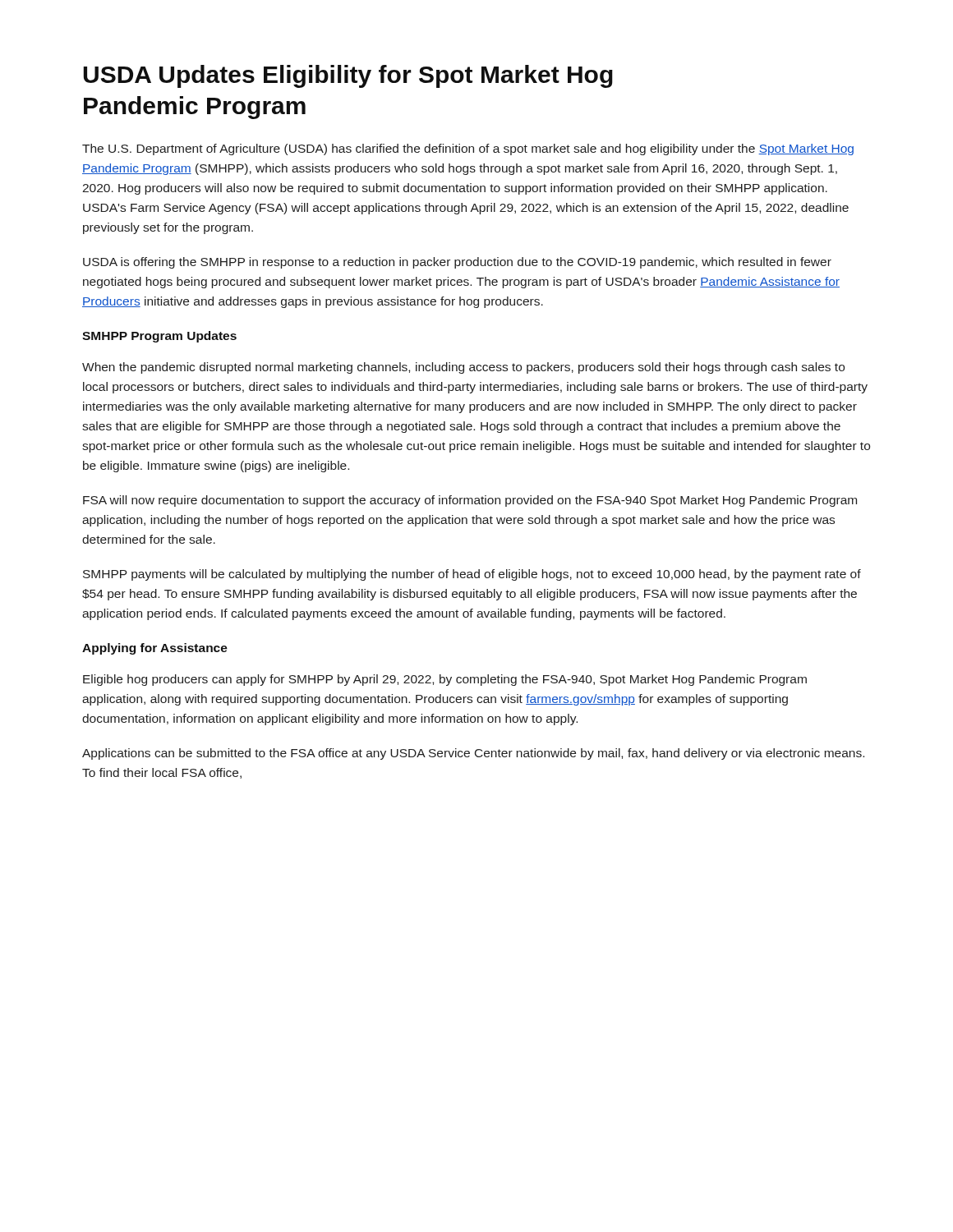Viewport: 953px width, 1232px height.
Task: Navigate to the text starting "USDA Updates Eligibility for Spot"
Action: click(476, 90)
